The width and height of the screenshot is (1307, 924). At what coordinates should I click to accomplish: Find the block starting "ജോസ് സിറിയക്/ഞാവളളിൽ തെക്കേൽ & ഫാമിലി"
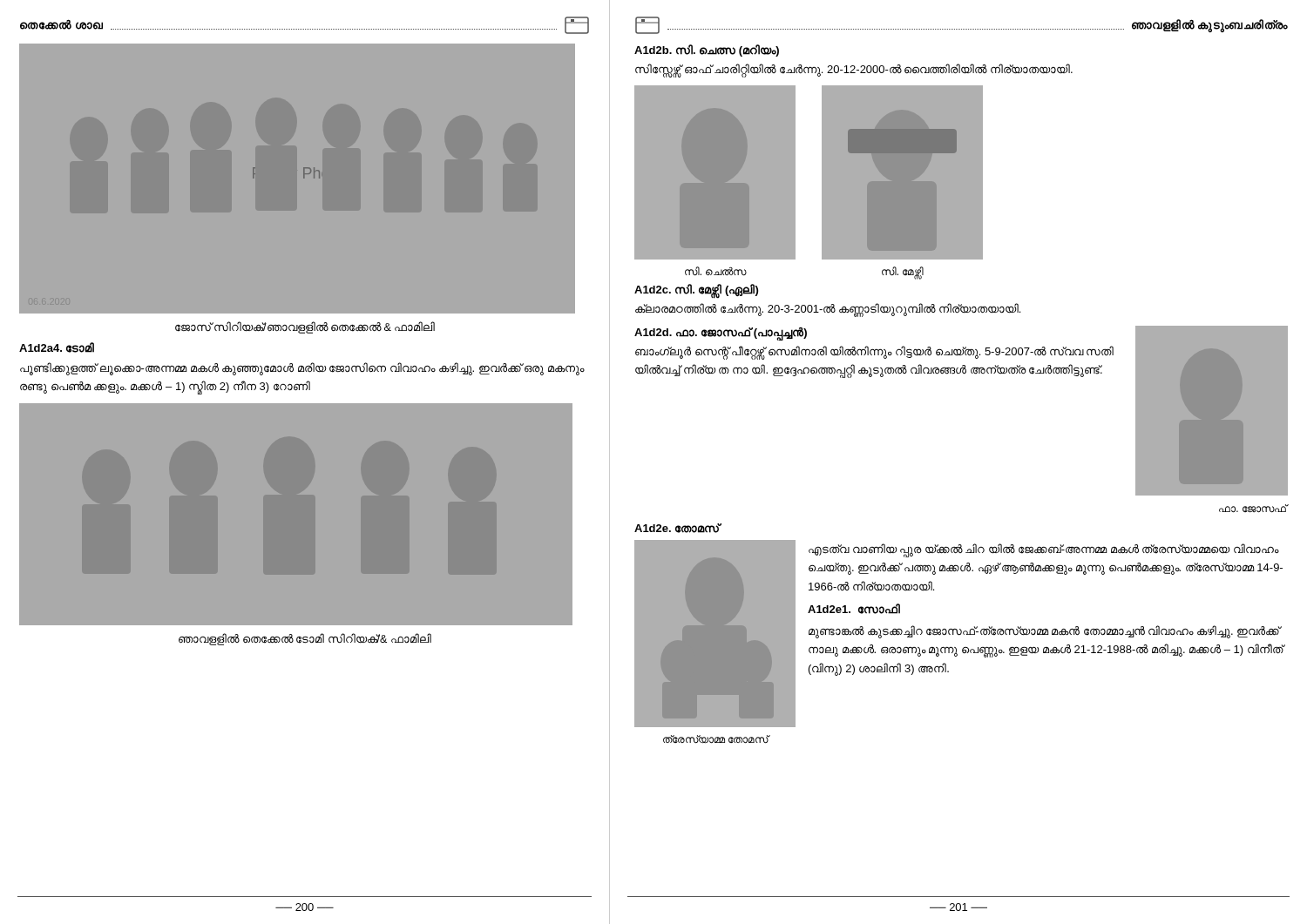(x=305, y=327)
